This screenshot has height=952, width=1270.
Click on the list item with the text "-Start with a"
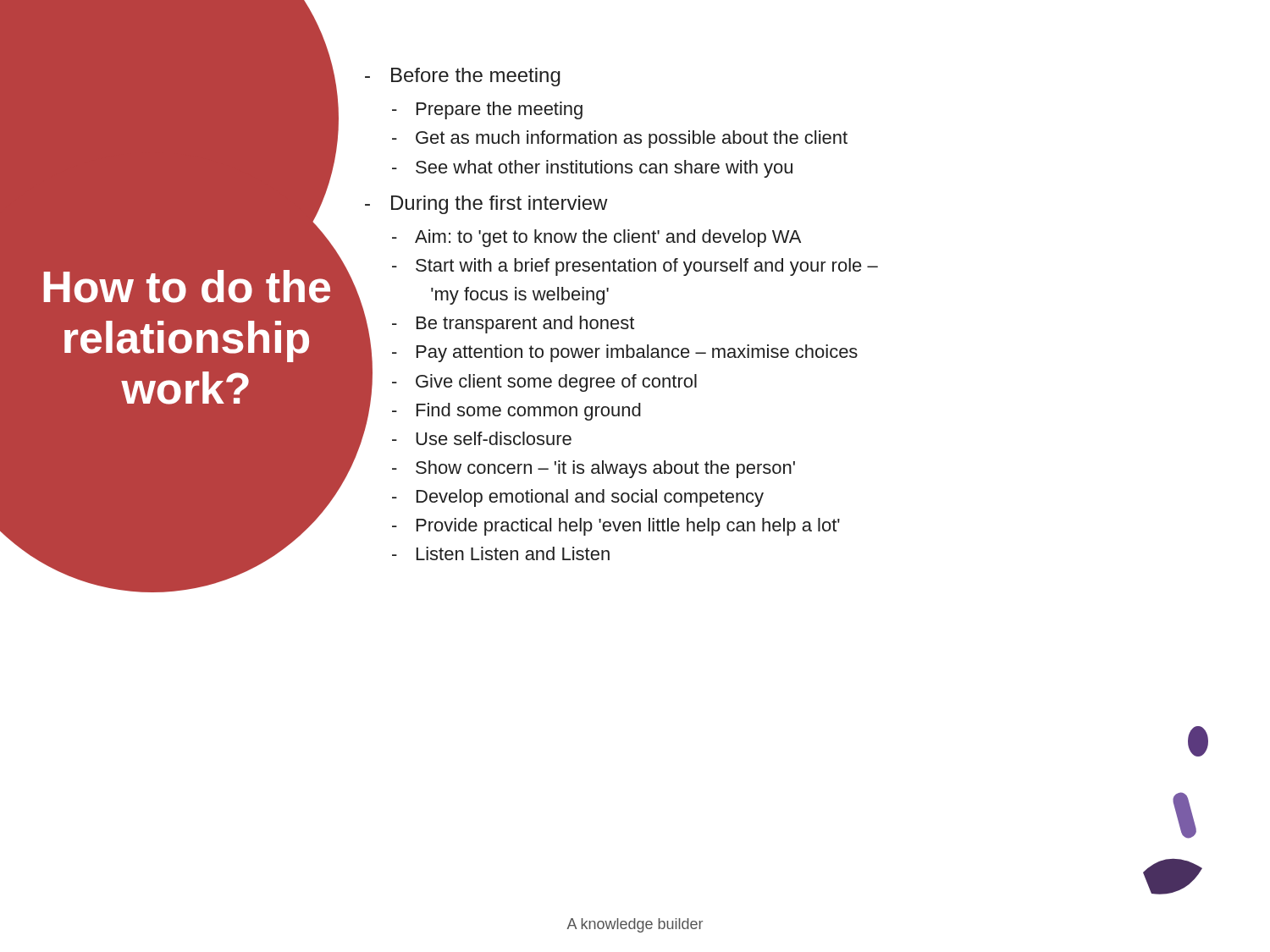[634, 280]
